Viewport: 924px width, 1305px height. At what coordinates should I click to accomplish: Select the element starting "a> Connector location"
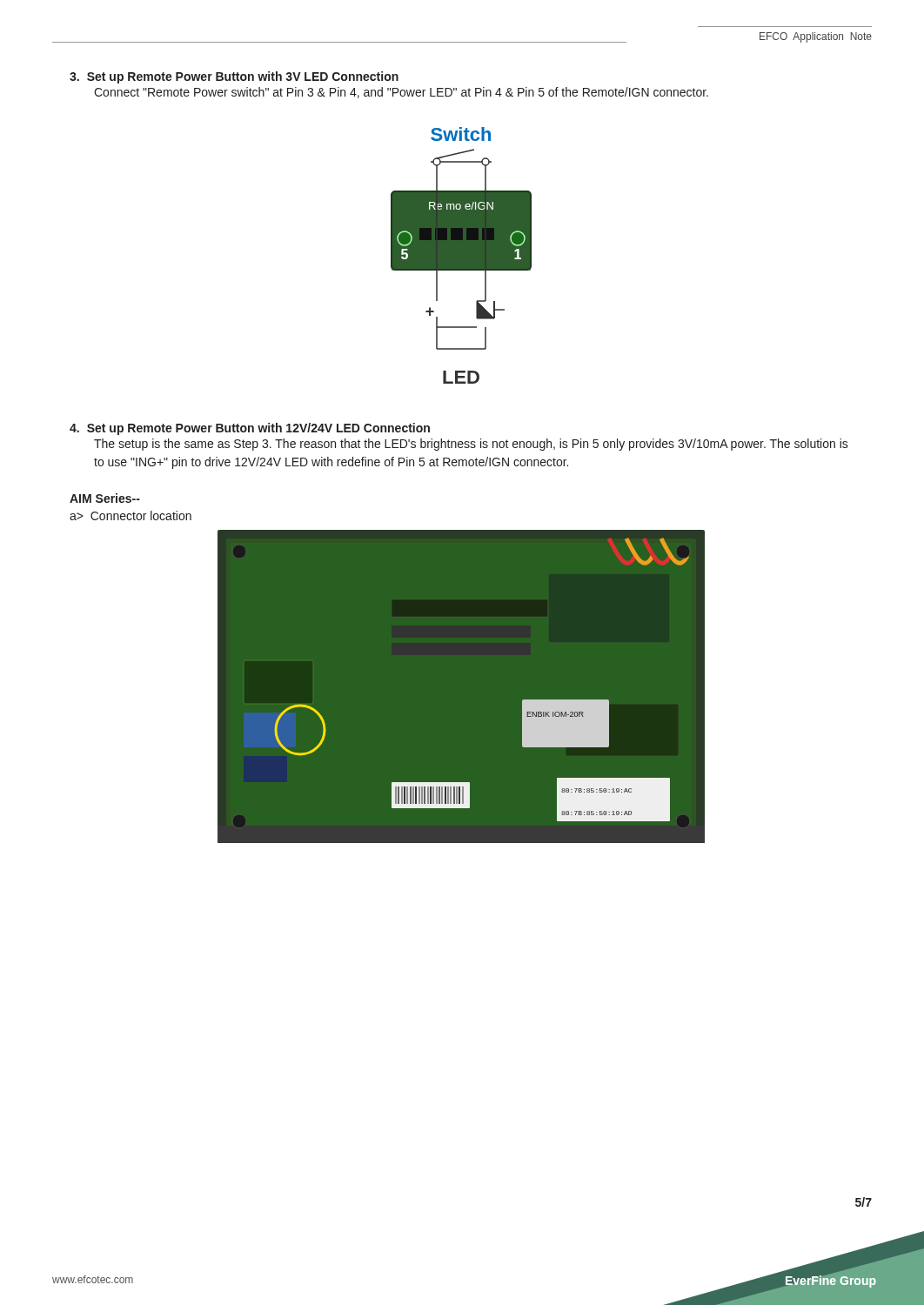pos(131,516)
